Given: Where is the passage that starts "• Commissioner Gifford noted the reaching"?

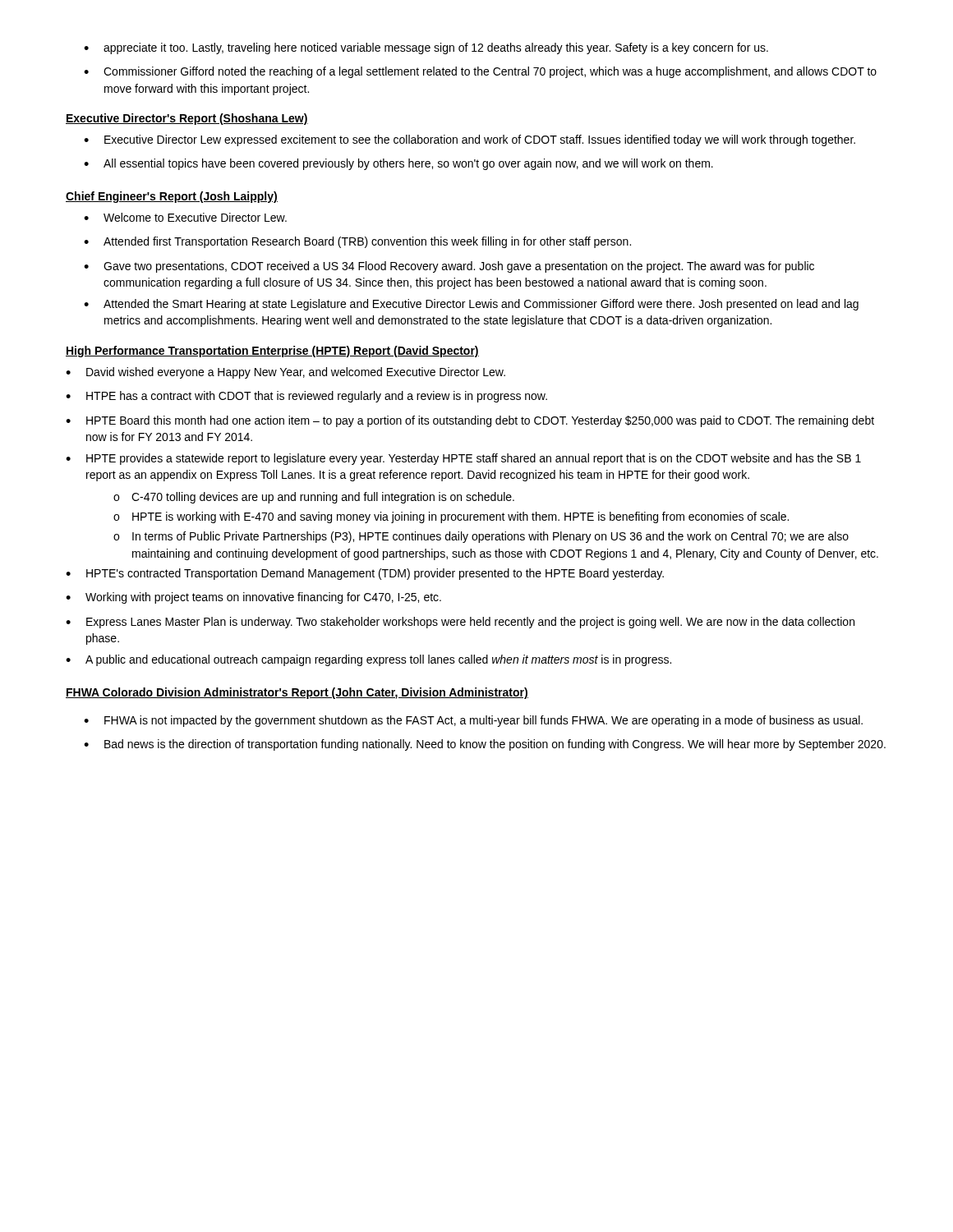Looking at the screenshot, I should (486, 80).
